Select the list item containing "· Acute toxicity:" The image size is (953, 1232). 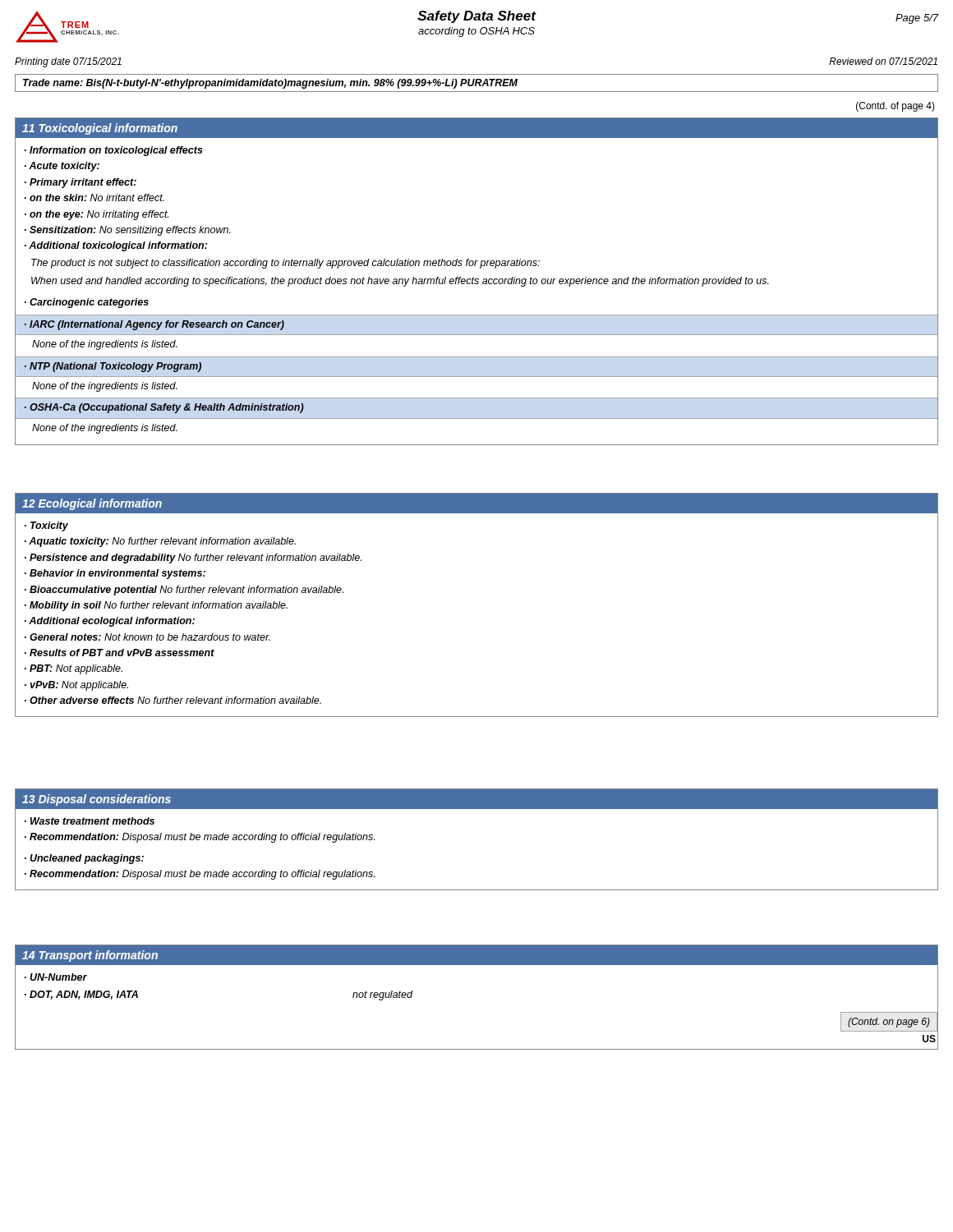pyautogui.click(x=62, y=166)
